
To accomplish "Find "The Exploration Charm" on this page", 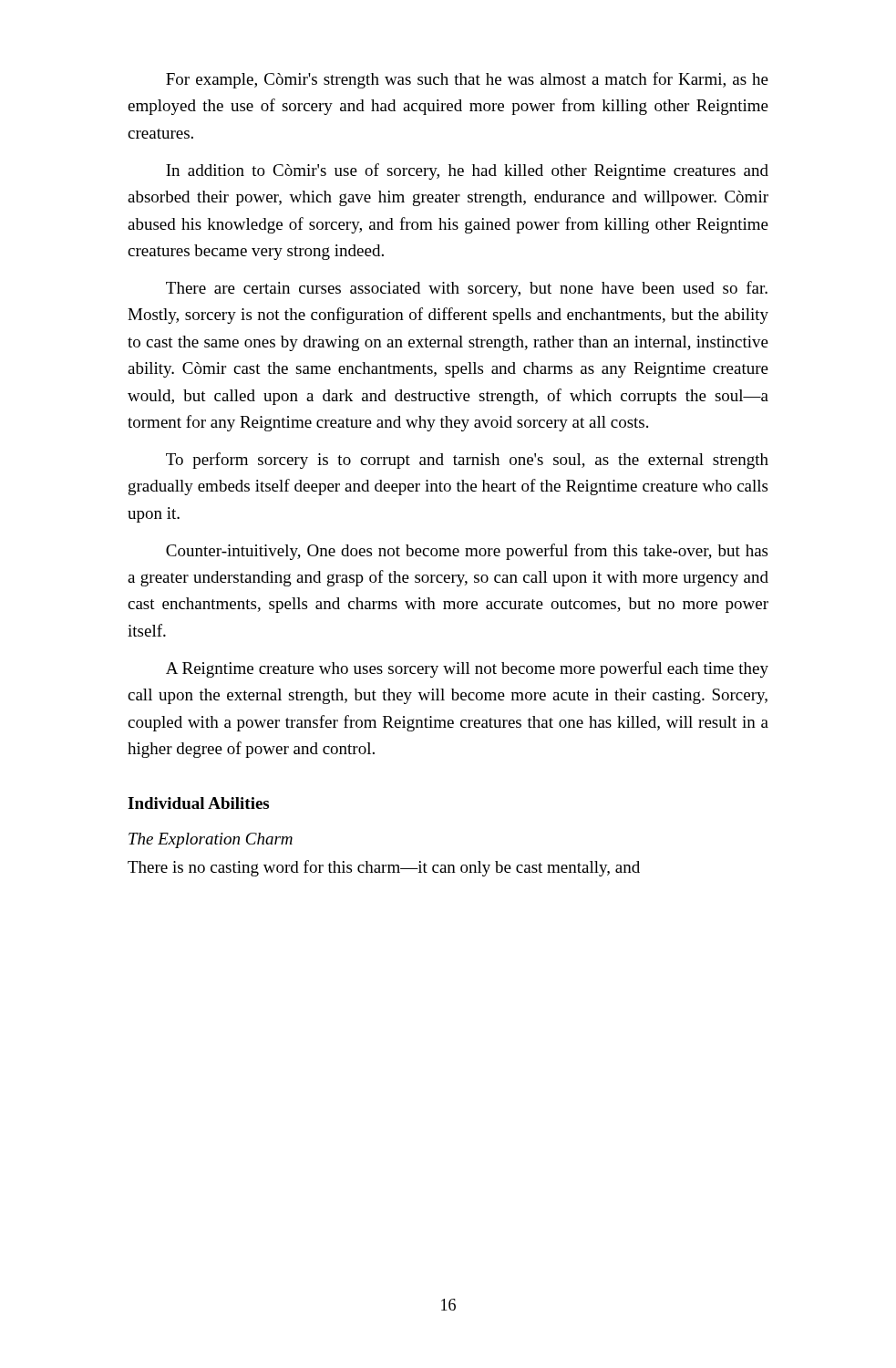I will coord(210,838).
